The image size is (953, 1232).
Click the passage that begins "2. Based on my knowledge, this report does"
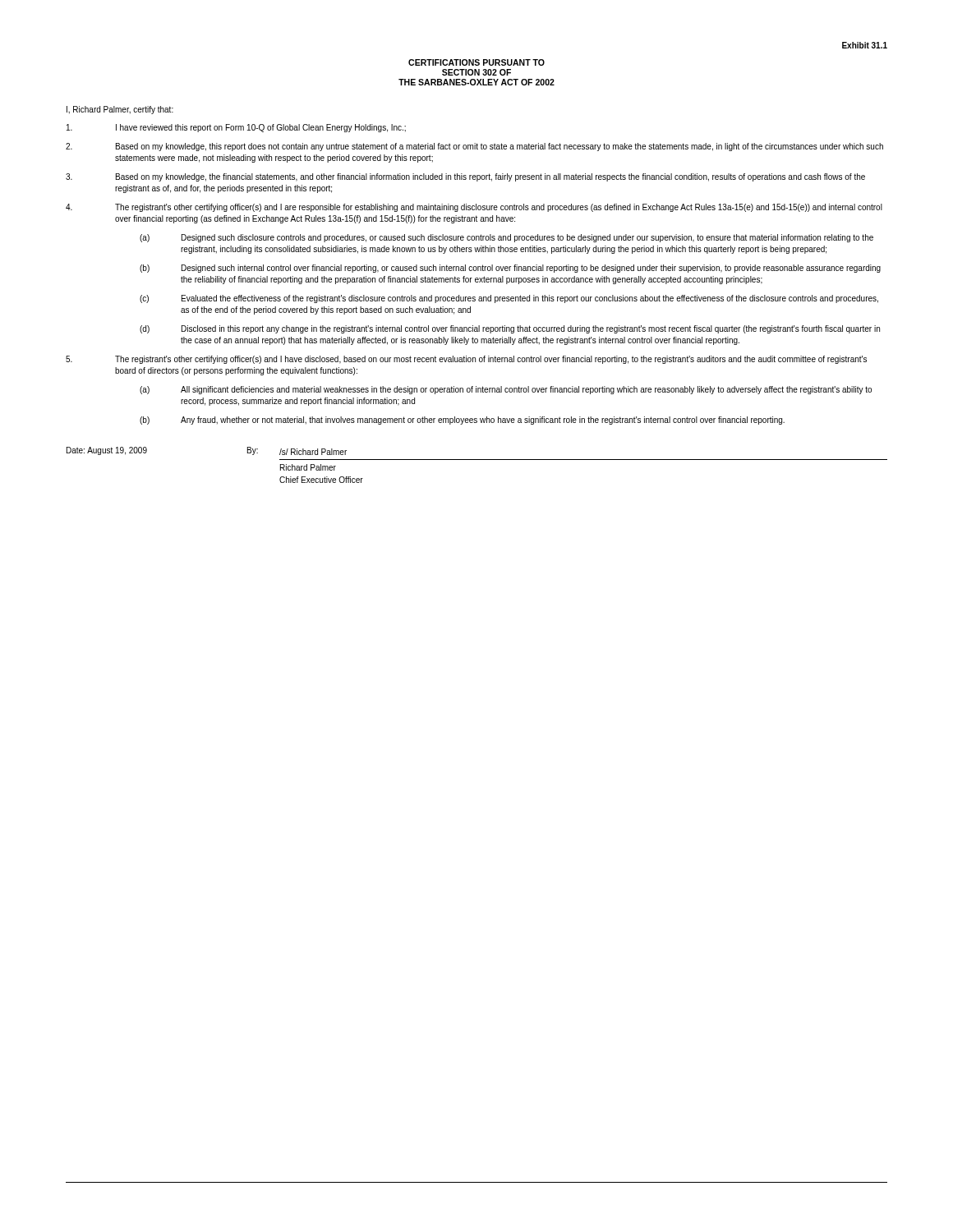[x=476, y=153]
